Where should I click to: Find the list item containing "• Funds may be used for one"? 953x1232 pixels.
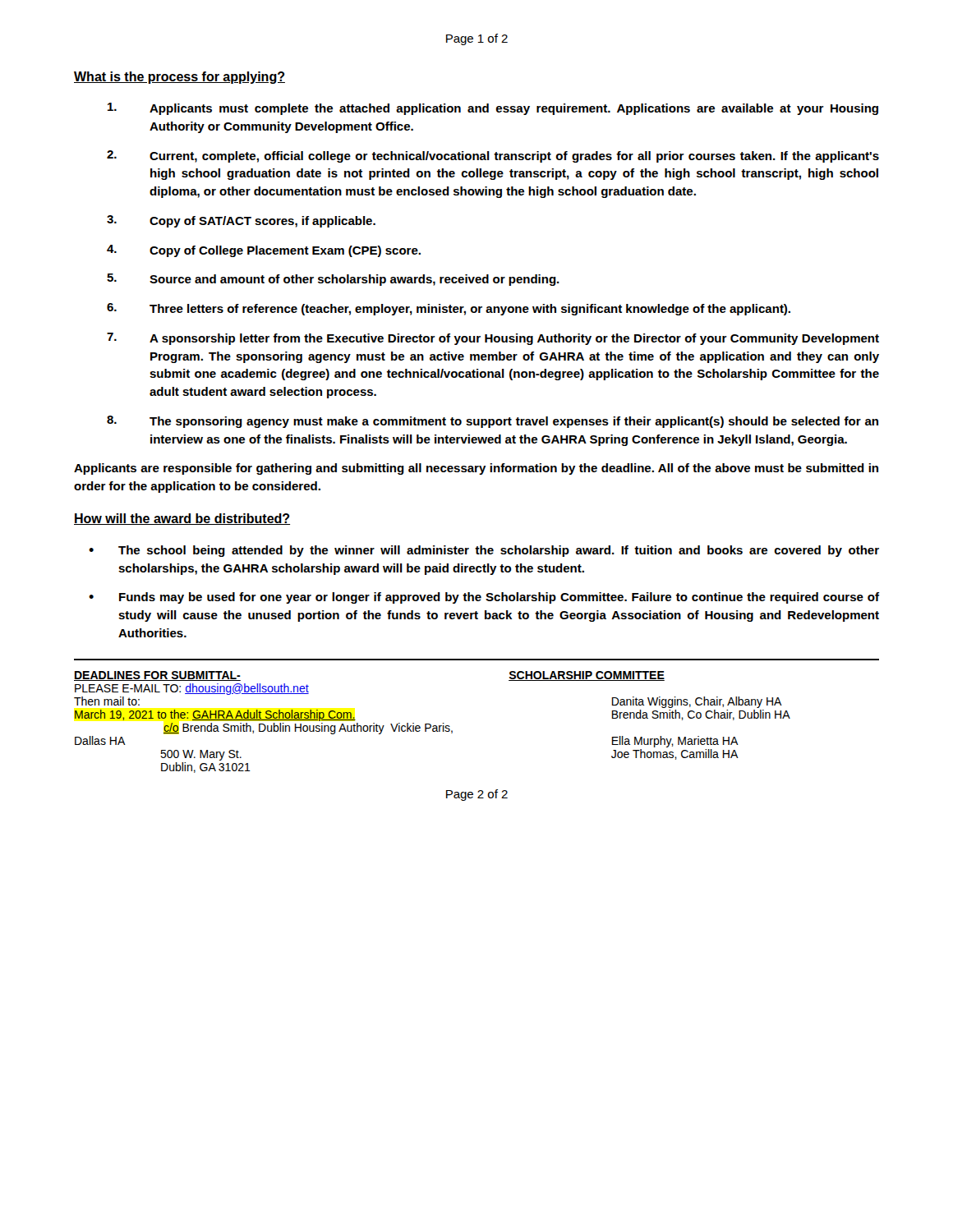[x=476, y=615]
